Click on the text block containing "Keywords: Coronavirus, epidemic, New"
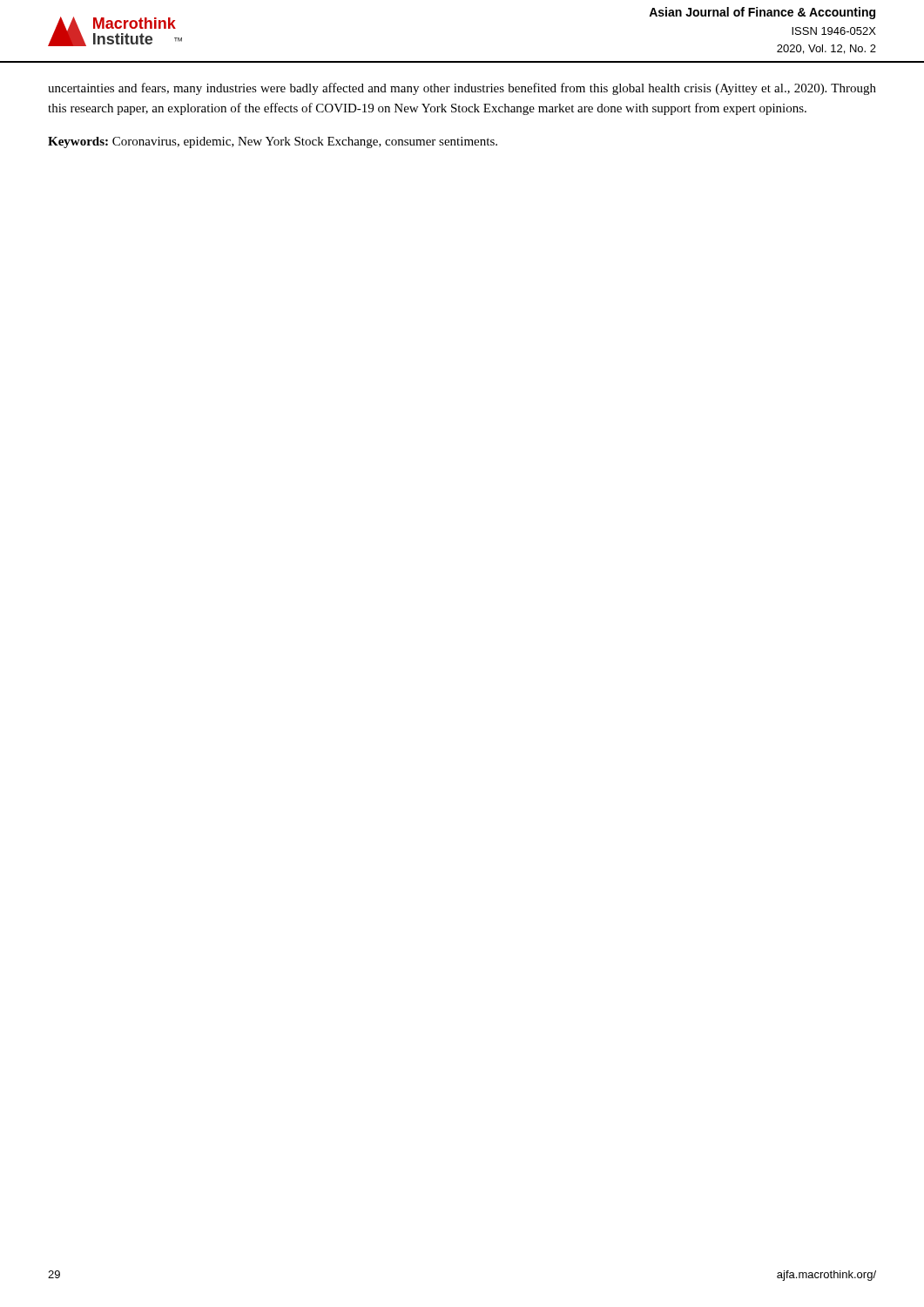This screenshot has width=924, height=1307. pos(273,141)
